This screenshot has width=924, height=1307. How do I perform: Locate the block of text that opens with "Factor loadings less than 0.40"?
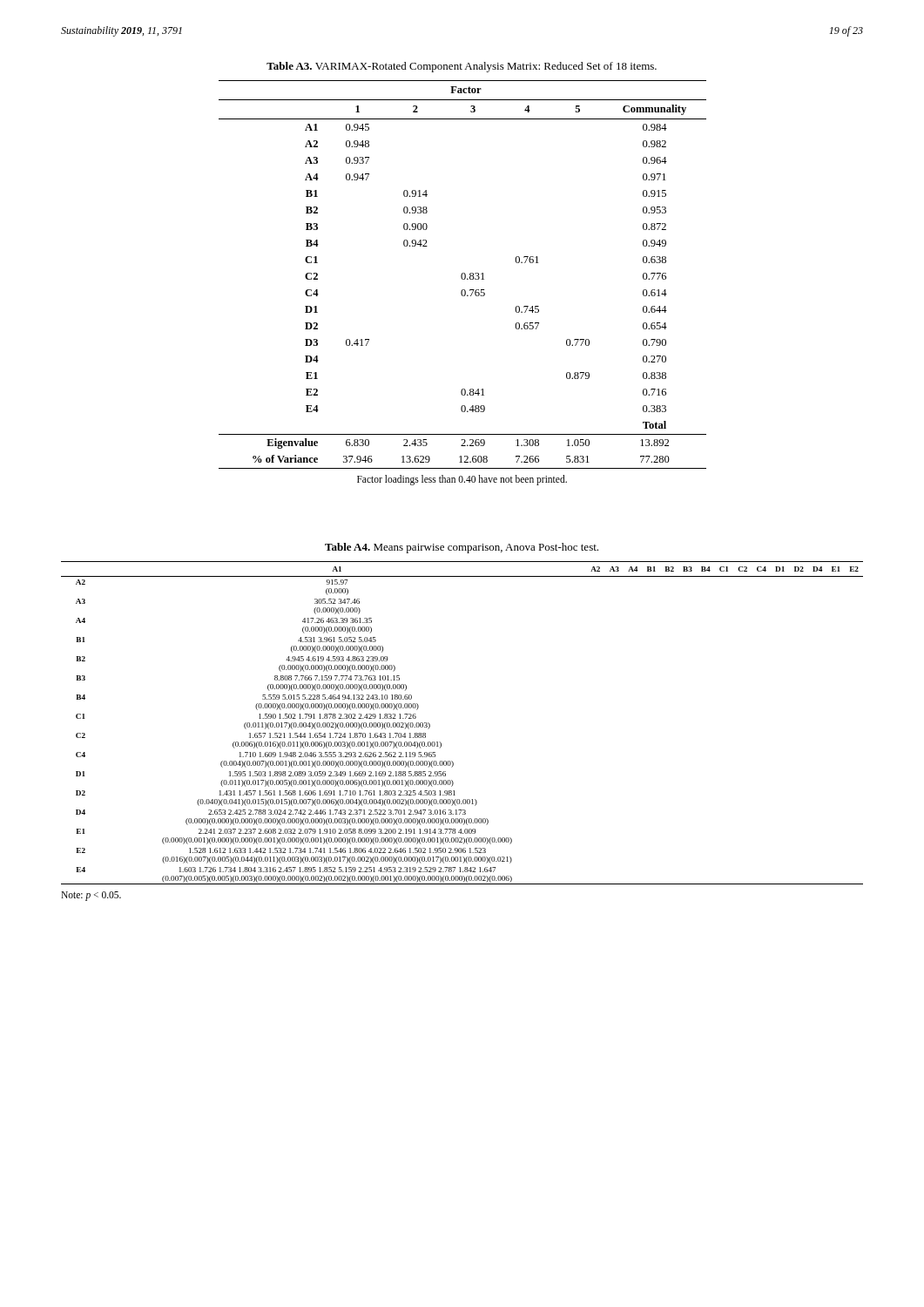[x=462, y=479]
